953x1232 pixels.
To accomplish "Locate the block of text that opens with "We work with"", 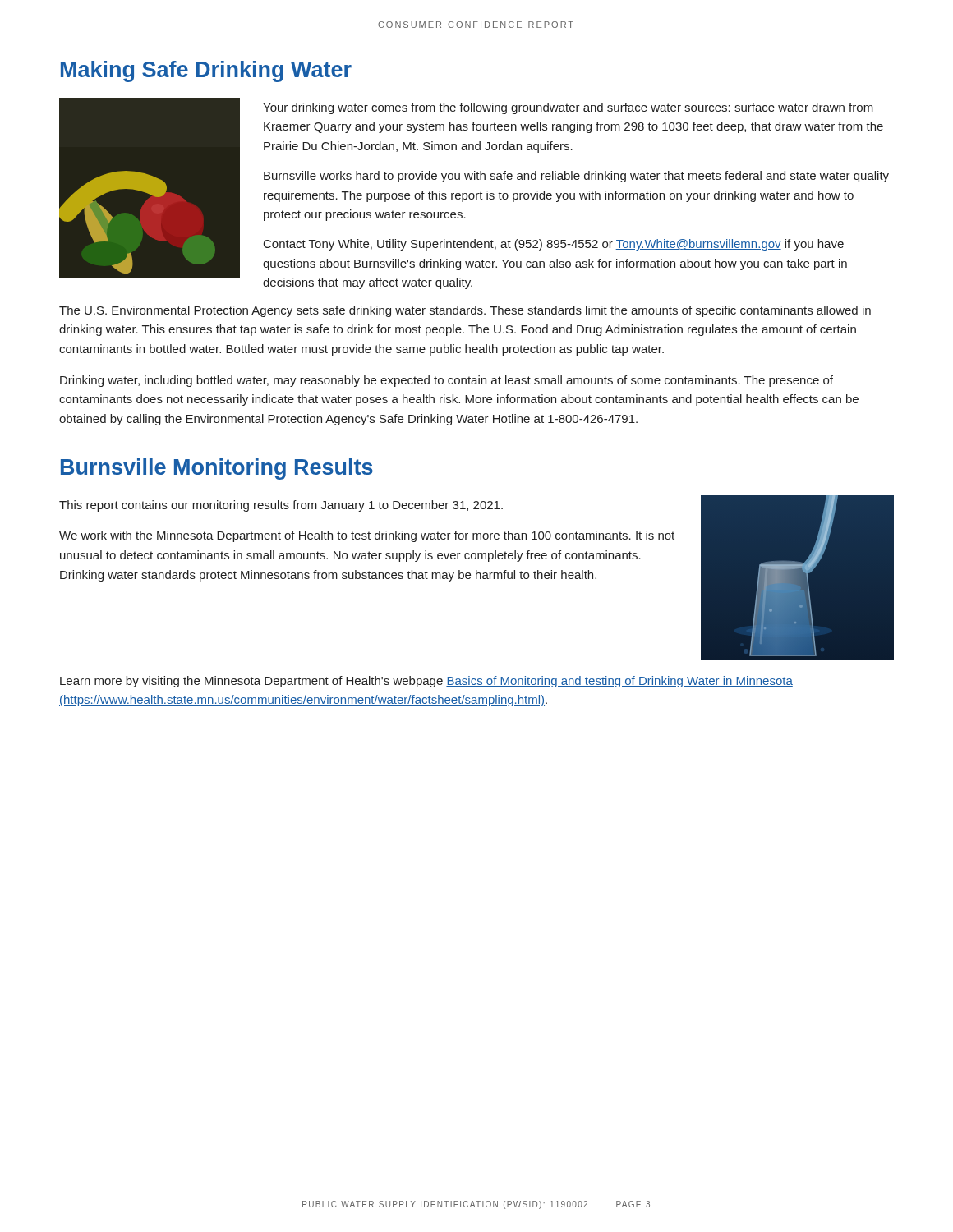I will 367,555.
